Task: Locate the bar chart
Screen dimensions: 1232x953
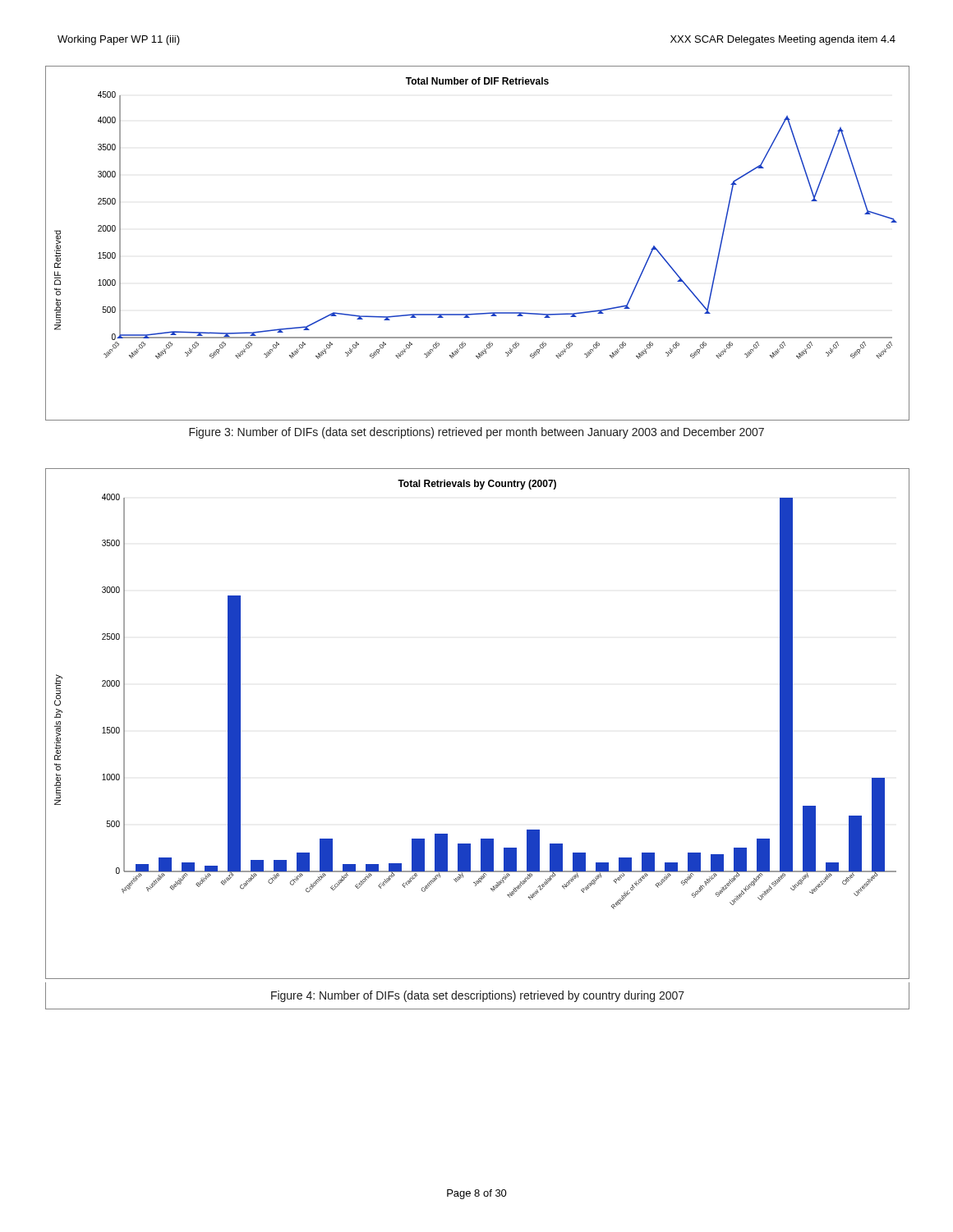Action: click(x=477, y=724)
